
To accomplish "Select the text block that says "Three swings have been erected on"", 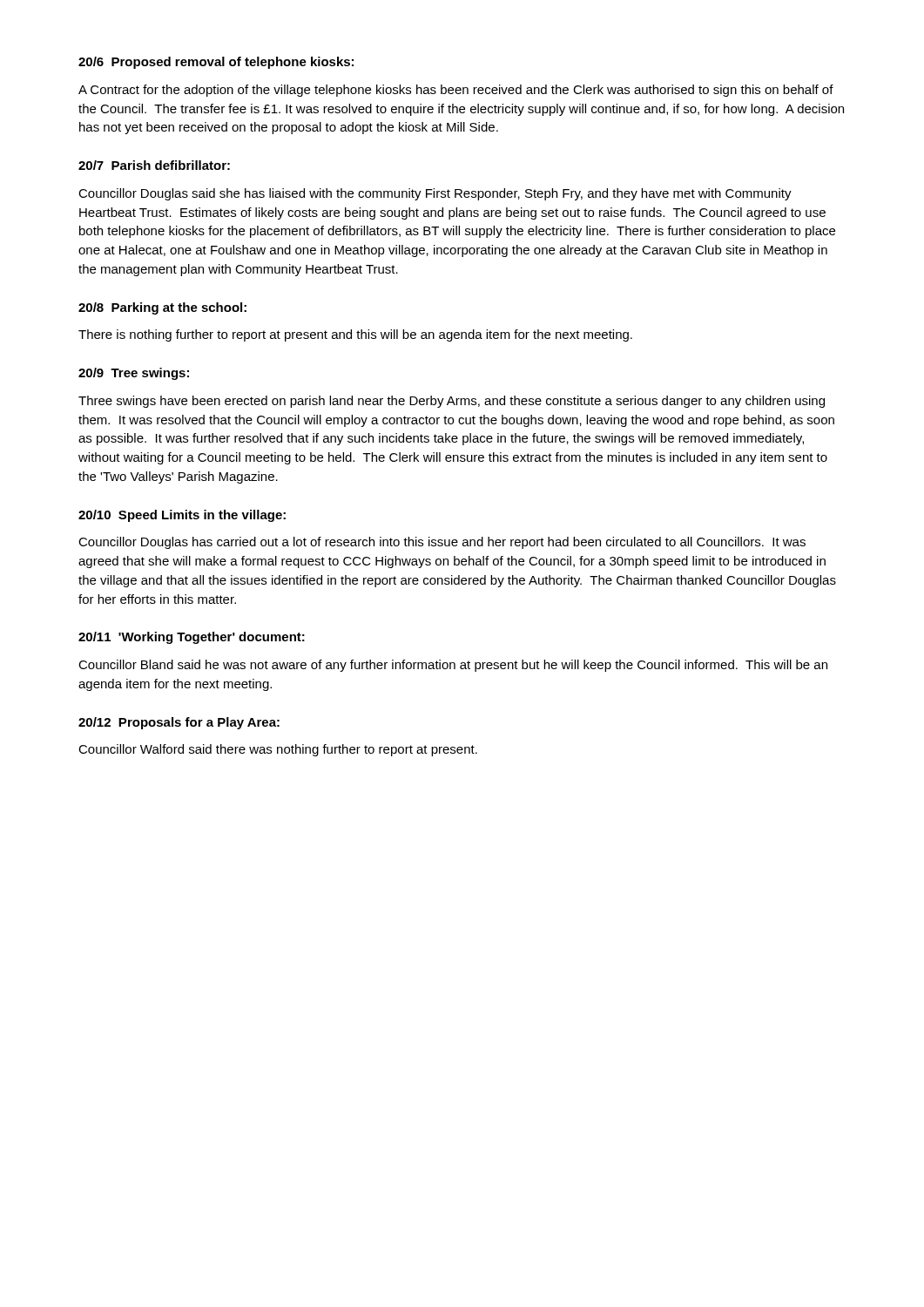I will coord(457,438).
